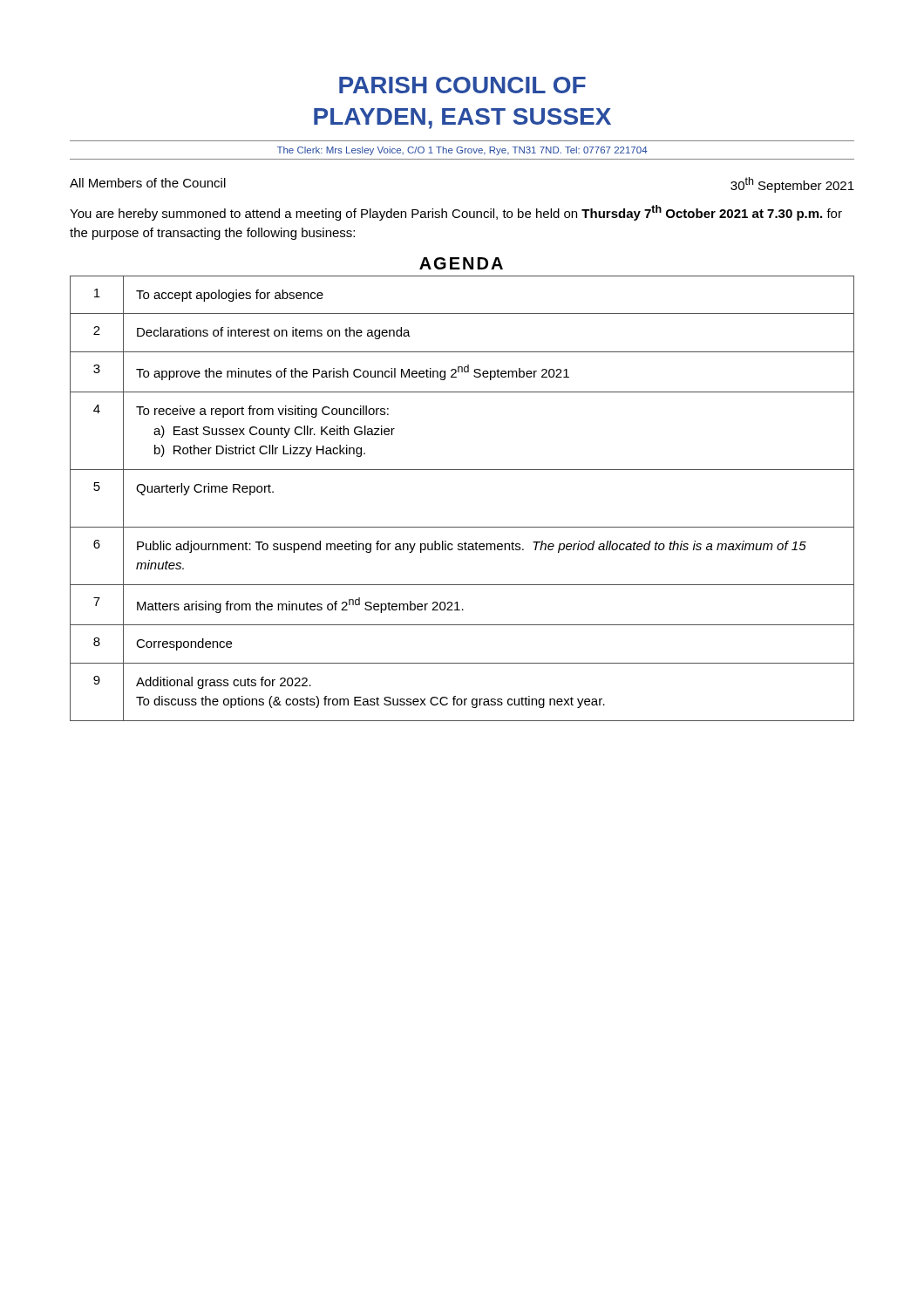The width and height of the screenshot is (924, 1308).
Task: Click on the text block that reads "All Members of the"
Action: [148, 183]
